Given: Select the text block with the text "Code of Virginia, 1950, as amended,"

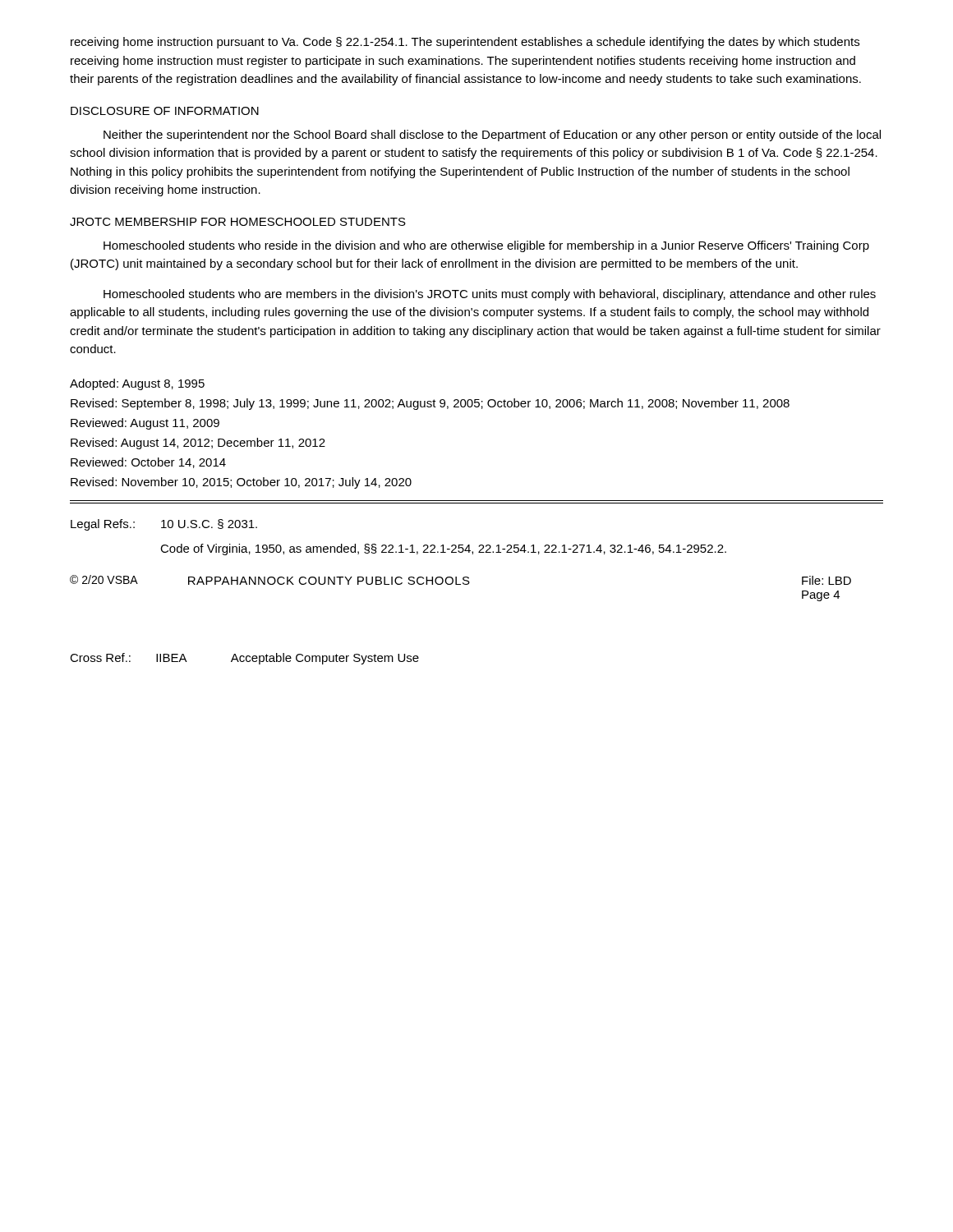Looking at the screenshot, I should [444, 548].
